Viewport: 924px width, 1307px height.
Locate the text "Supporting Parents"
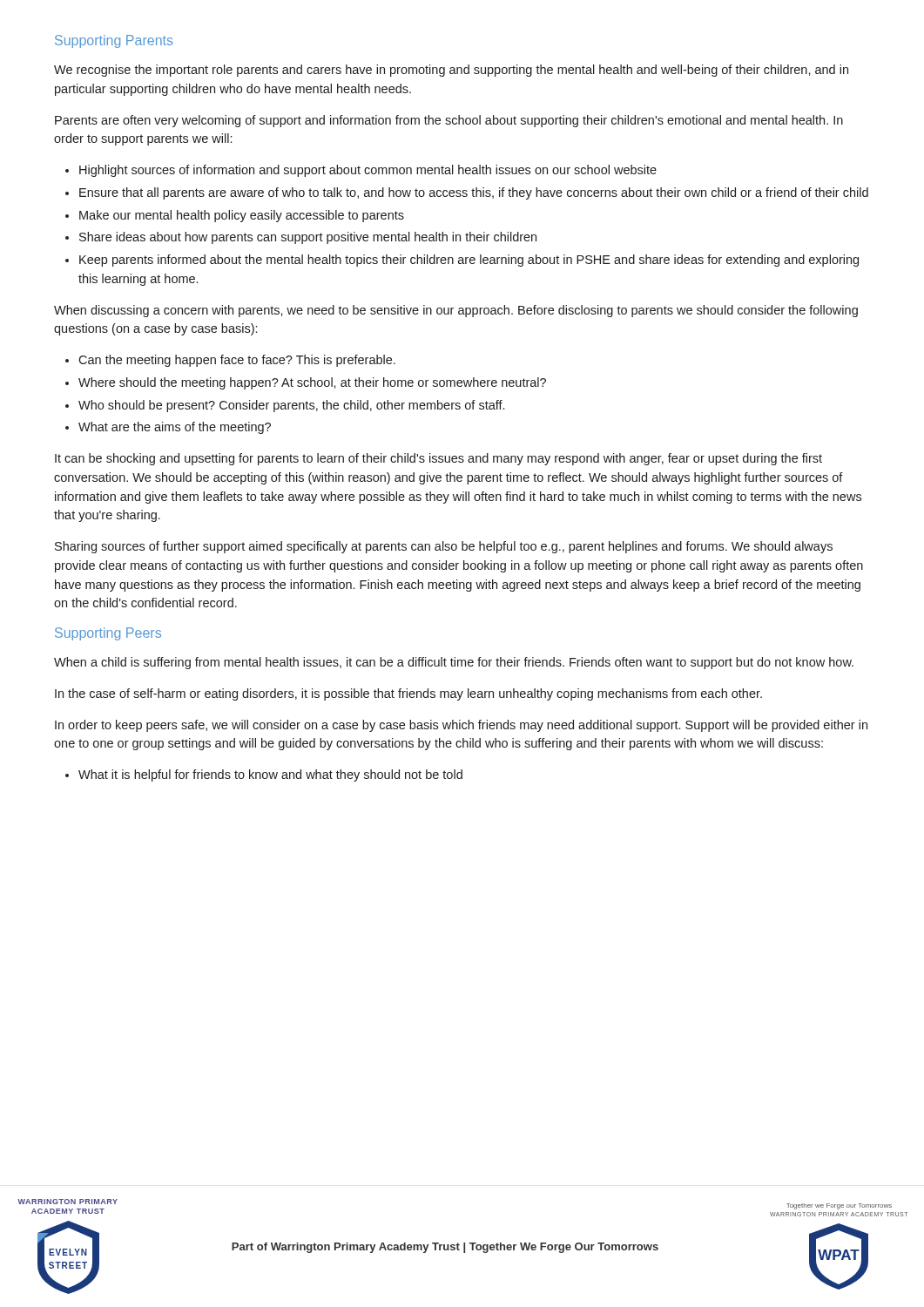click(x=114, y=41)
